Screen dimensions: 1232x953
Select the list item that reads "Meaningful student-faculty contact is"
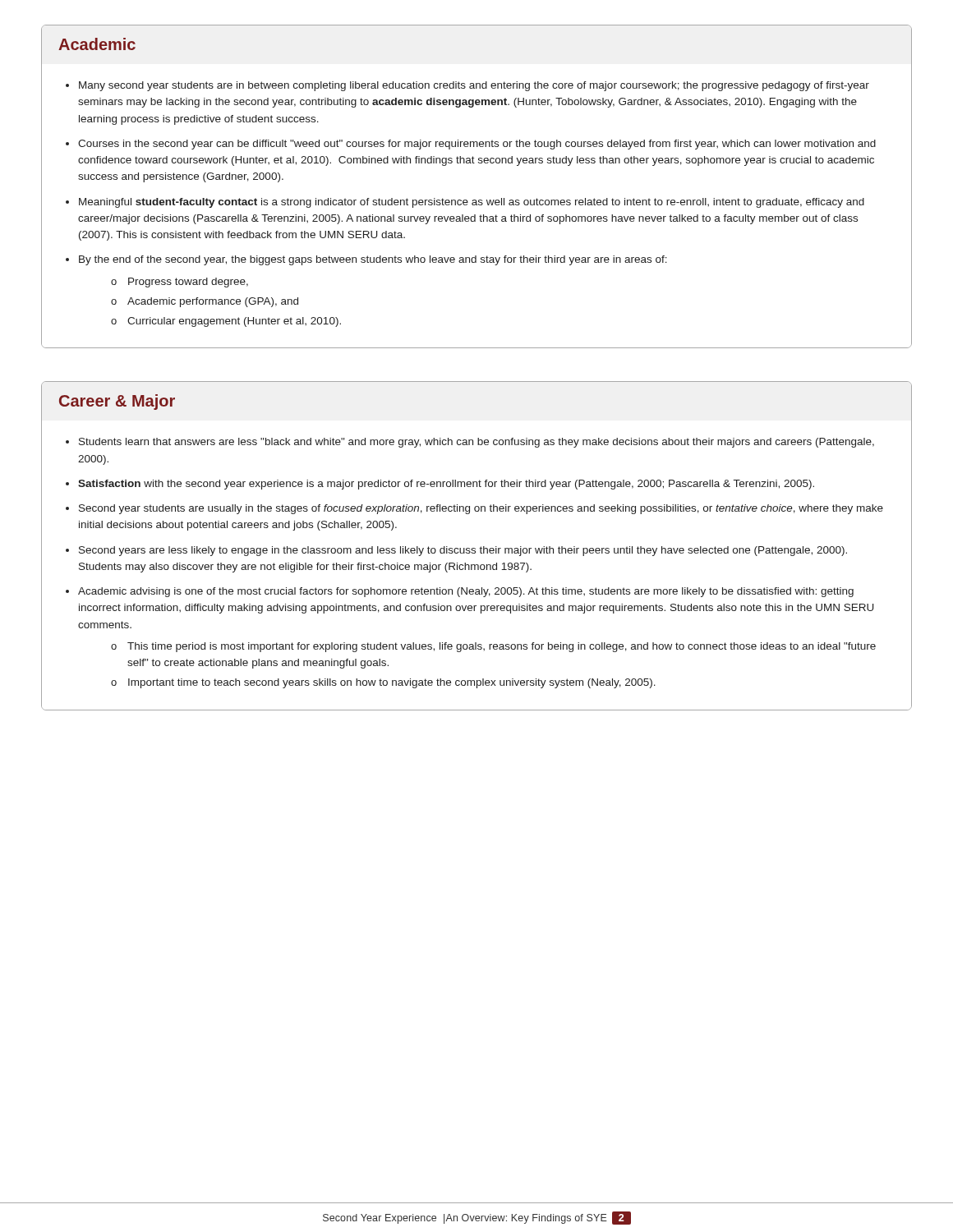coord(471,218)
